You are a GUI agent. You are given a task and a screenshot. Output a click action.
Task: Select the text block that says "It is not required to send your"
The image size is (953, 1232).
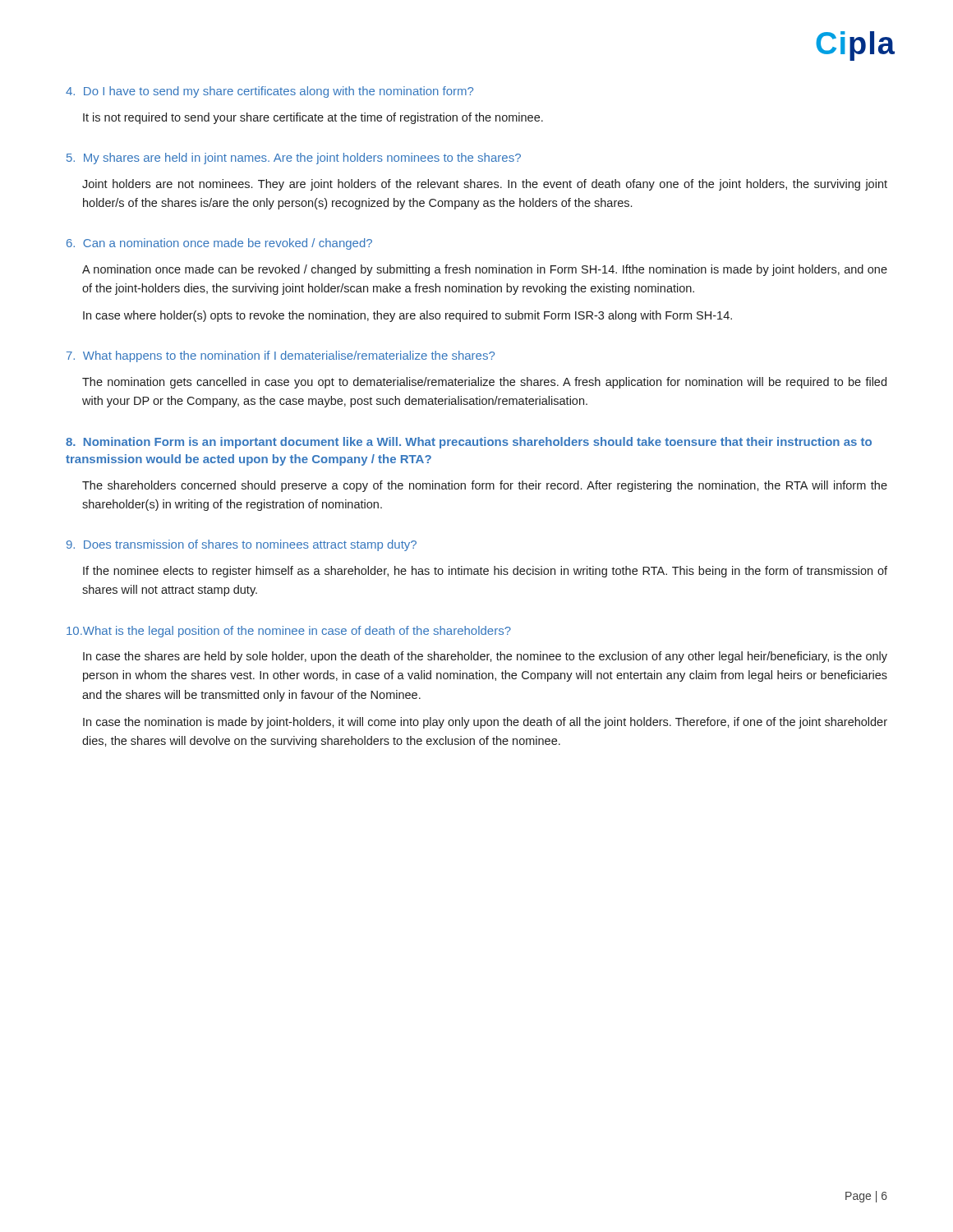(x=313, y=117)
